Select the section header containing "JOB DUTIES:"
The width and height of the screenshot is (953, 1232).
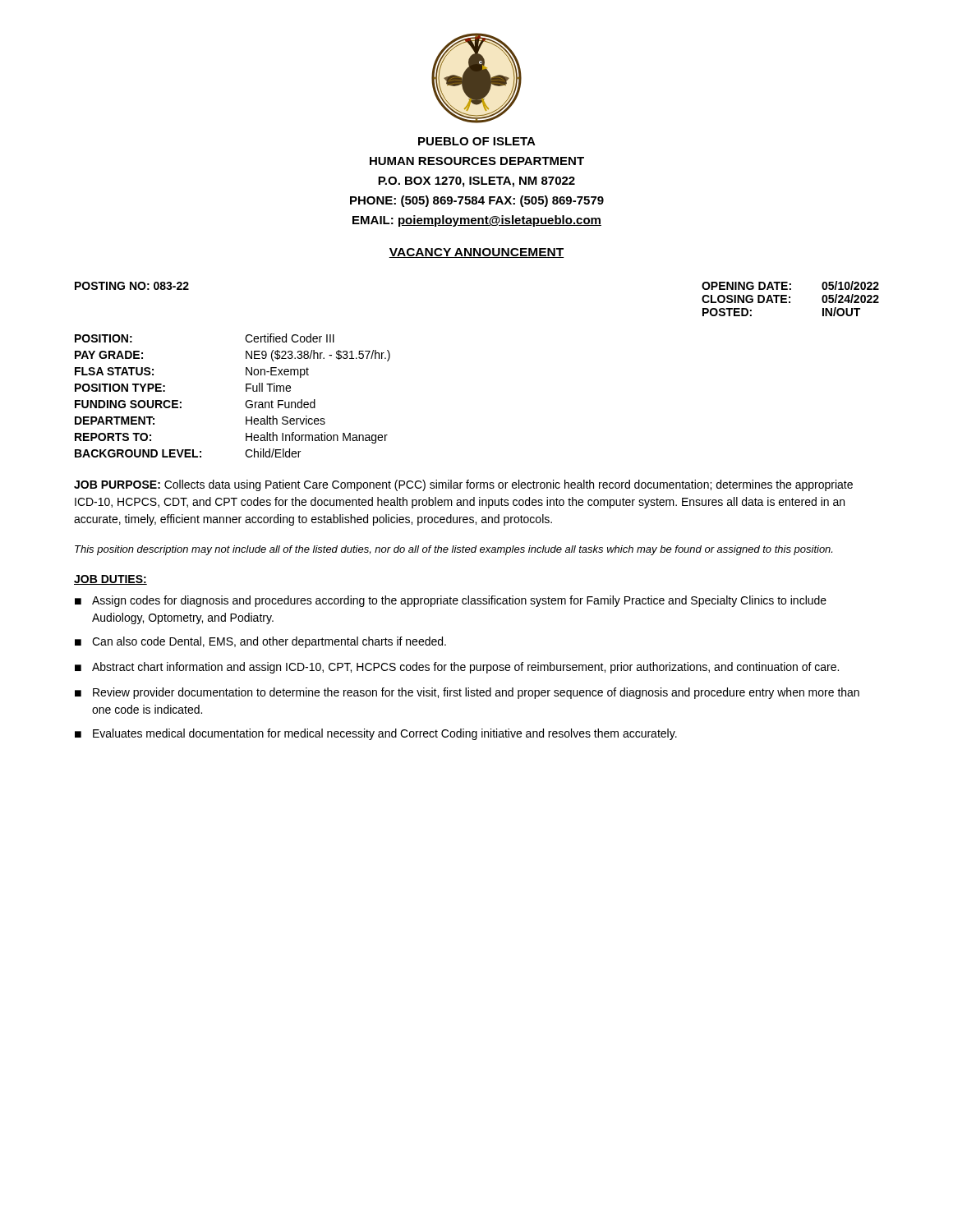[x=110, y=579]
